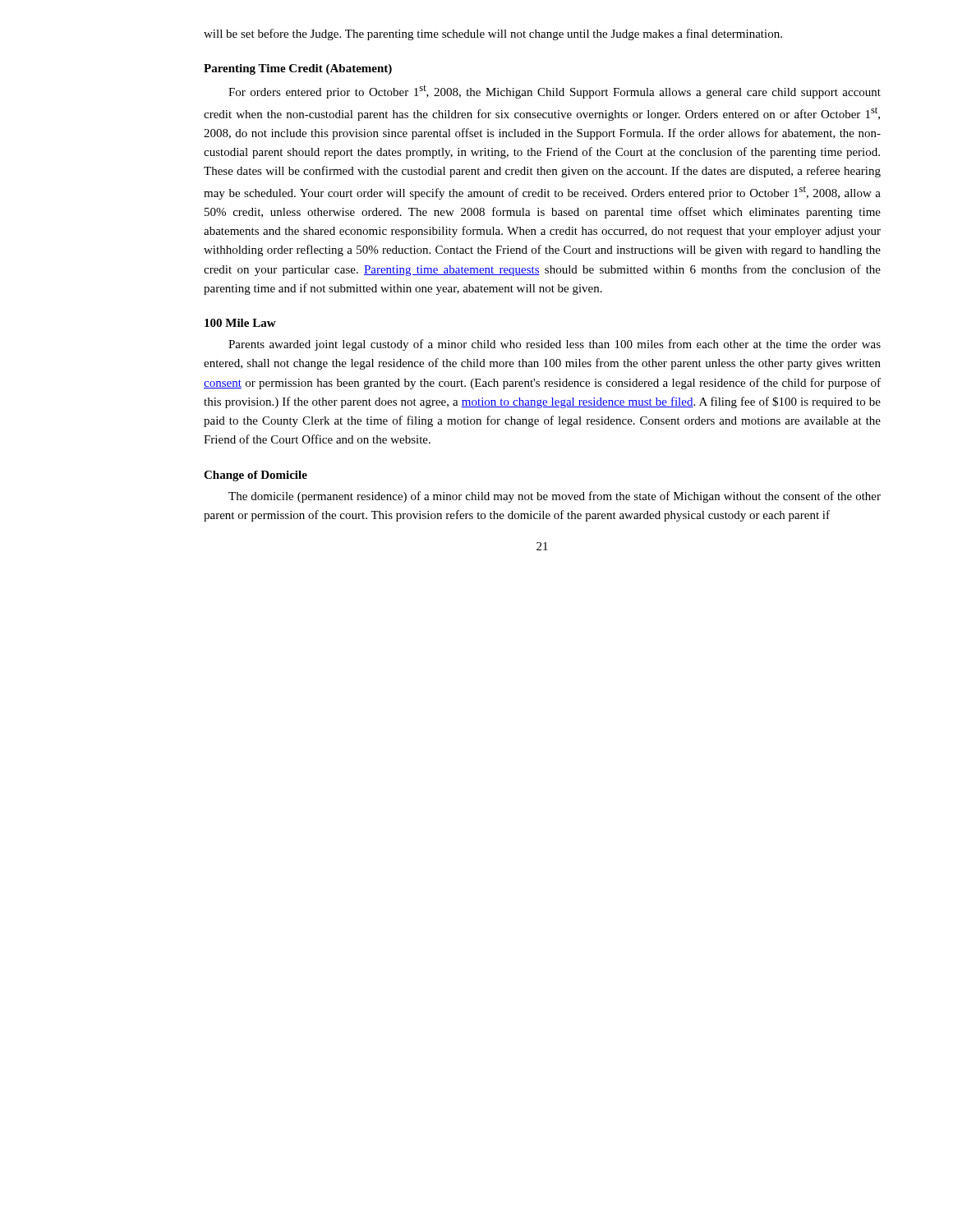The width and height of the screenshot is (953, 1232).
Task: Find the block starting "The domicile (permanent residence) of a"
Action: pos(542,505)
